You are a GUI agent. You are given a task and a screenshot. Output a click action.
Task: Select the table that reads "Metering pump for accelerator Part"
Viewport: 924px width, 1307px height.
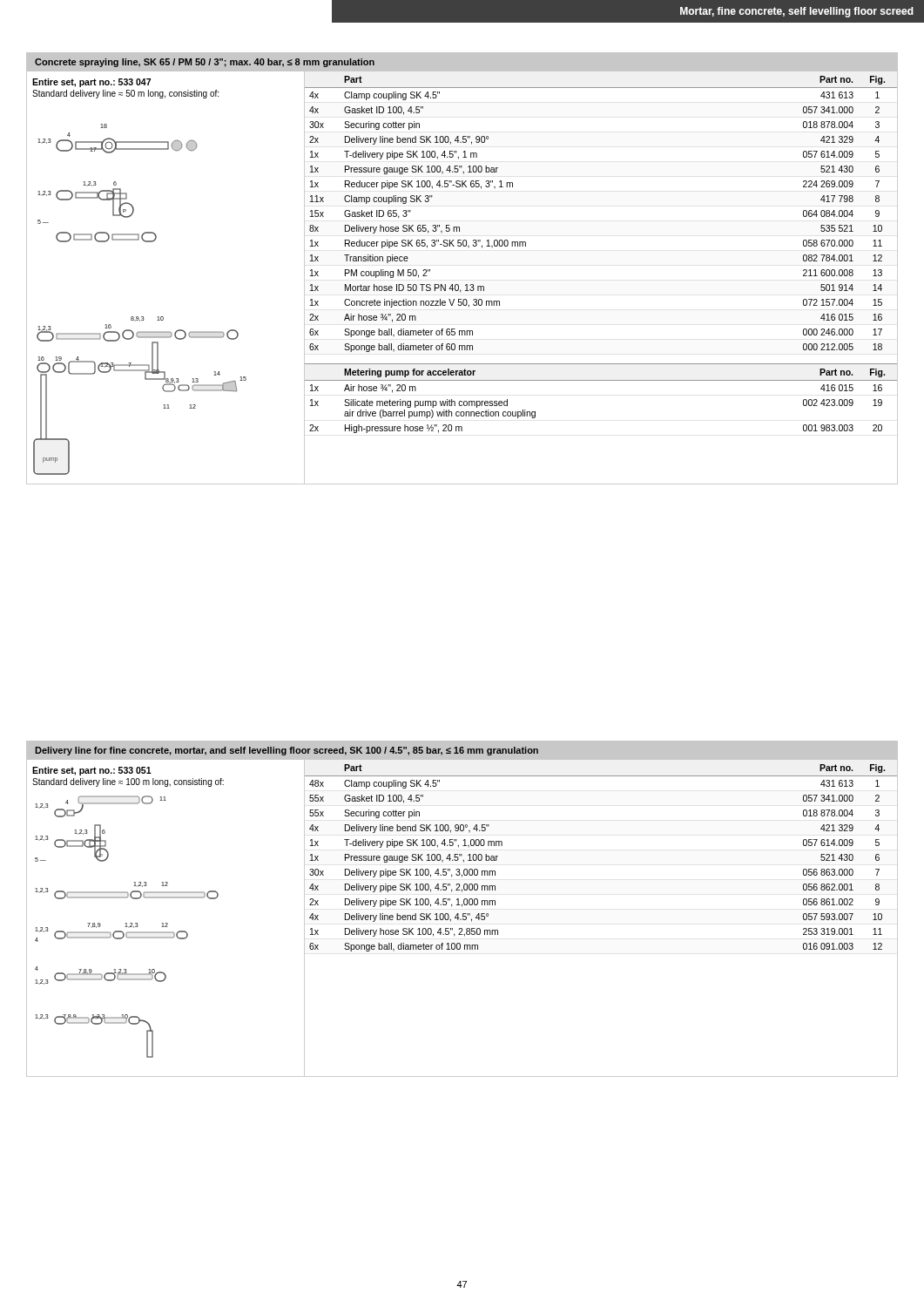[x=601, y=399]
